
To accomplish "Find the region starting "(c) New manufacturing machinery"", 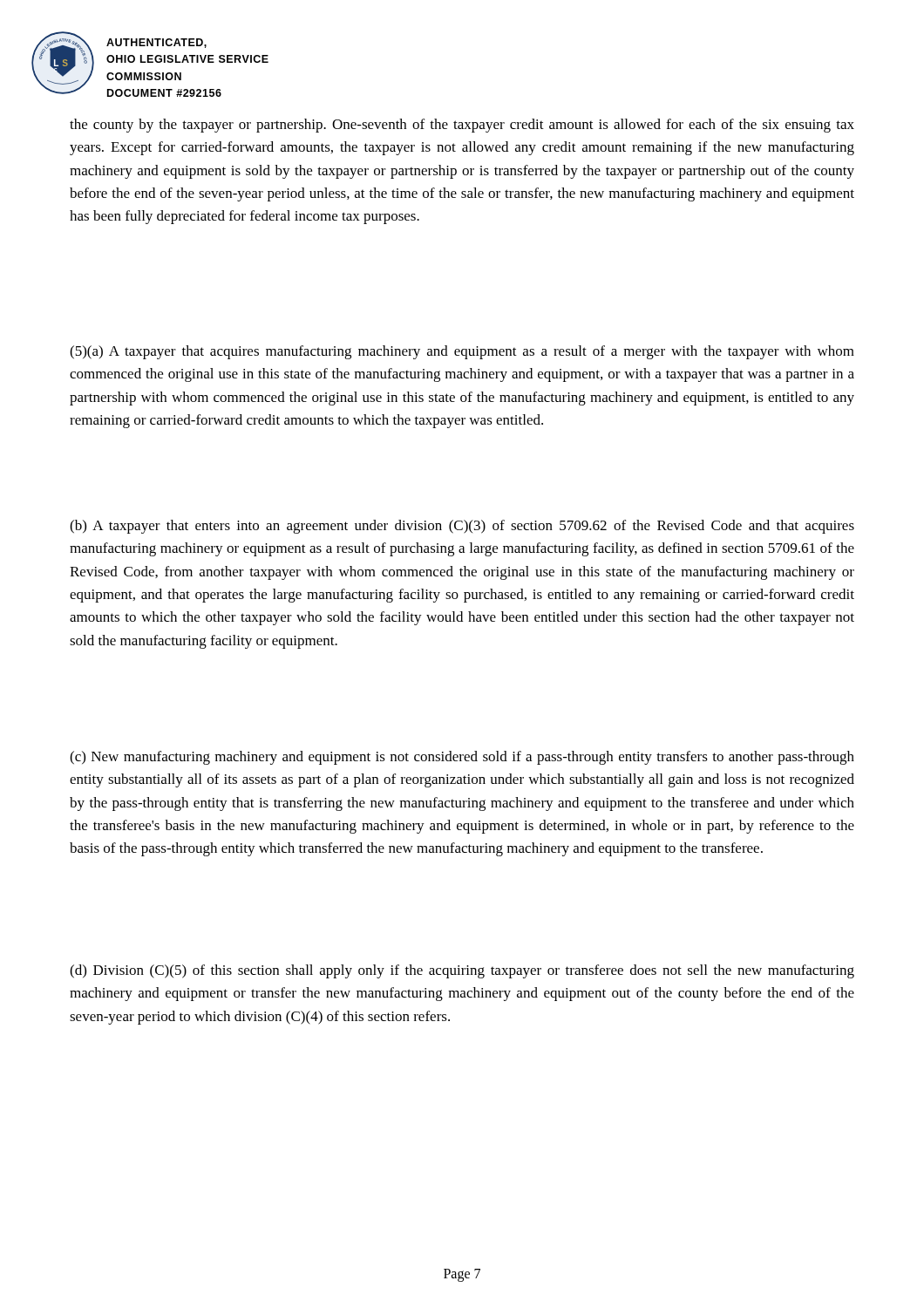I will [462, 802].
